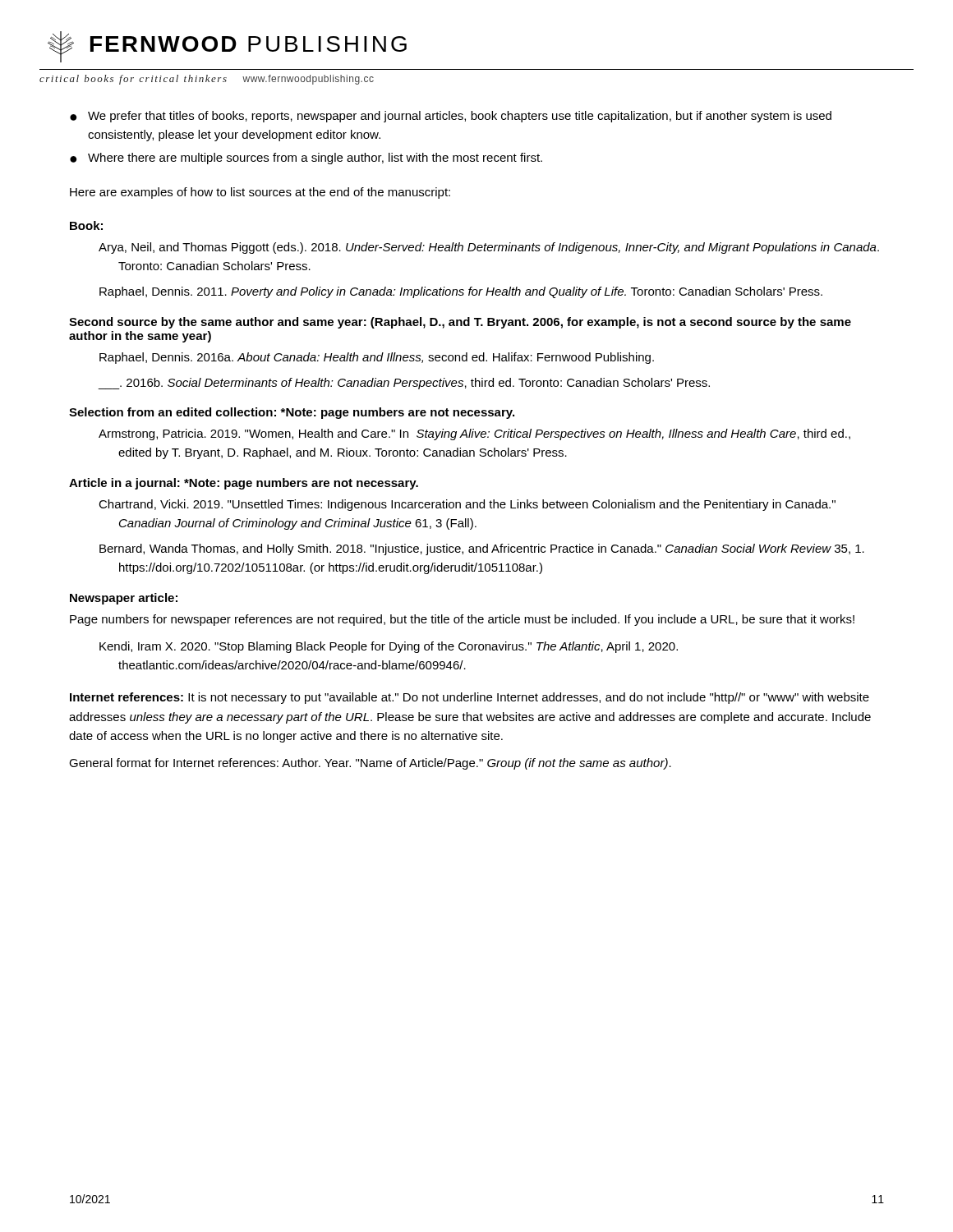Locate the passage starting "Raphael, Dennis. 2016a. About"
953x1232 pixels.
(377, 357)
